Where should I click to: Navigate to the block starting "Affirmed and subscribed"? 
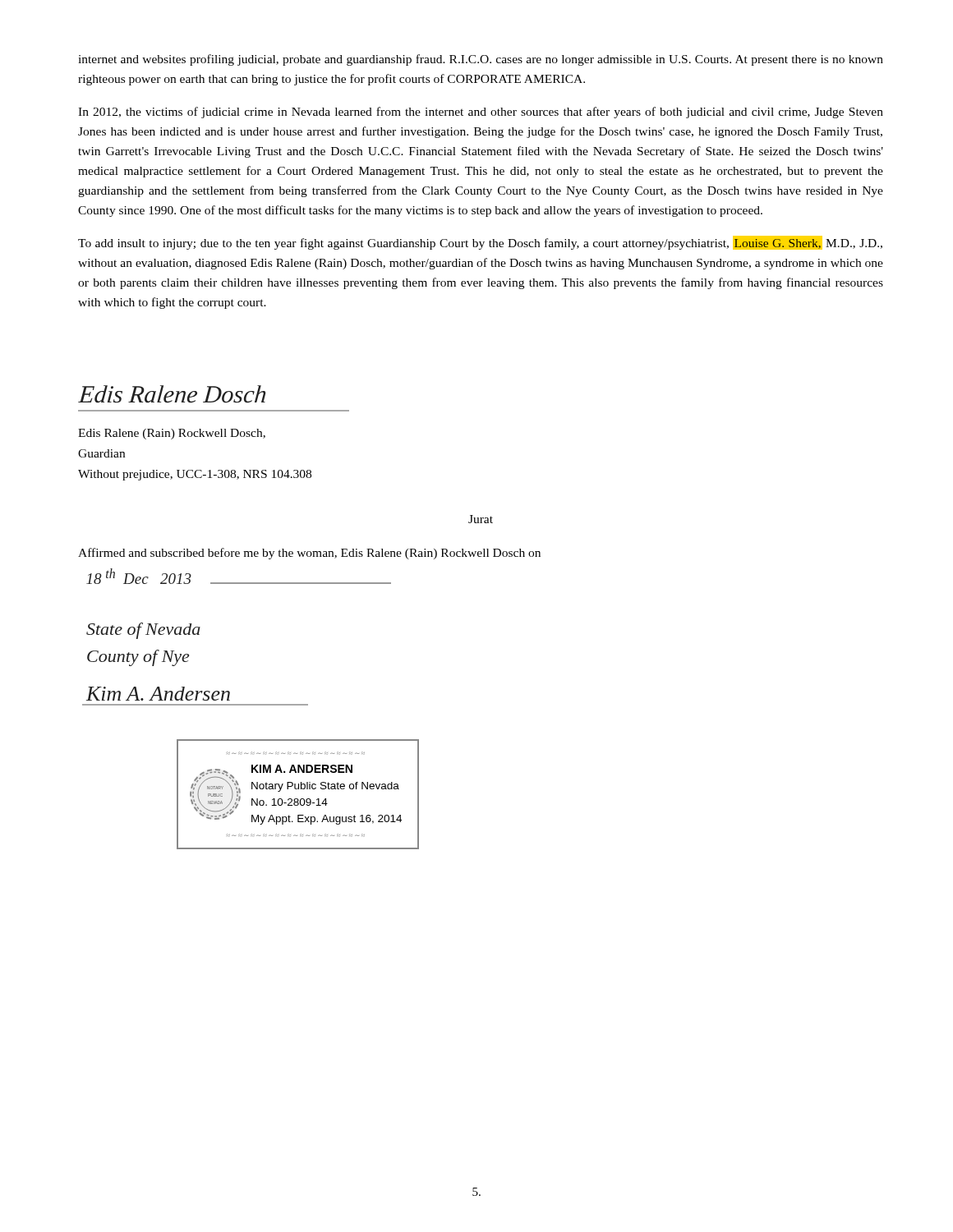[x=310, y=566]
